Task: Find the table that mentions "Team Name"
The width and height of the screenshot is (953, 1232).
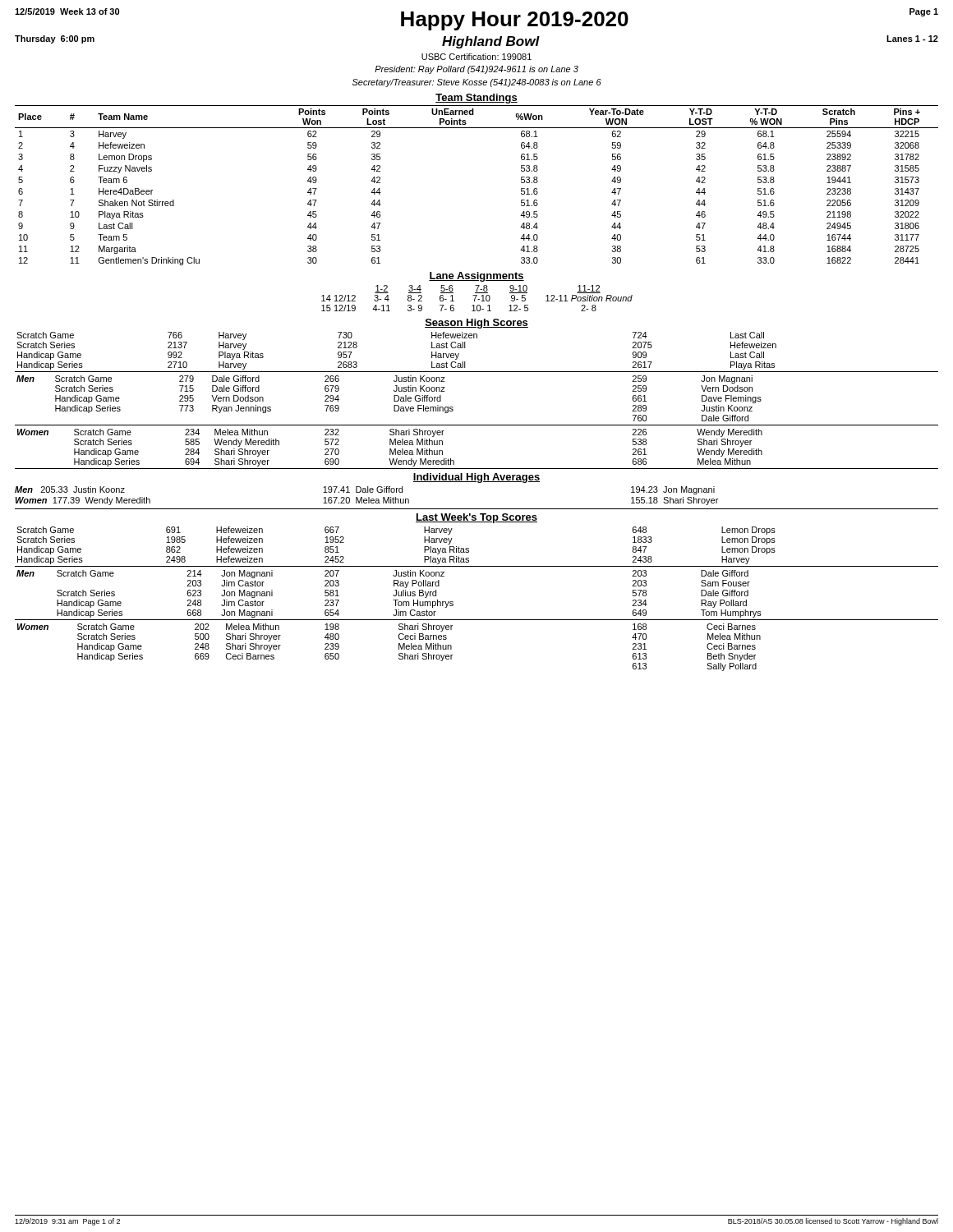Action: click(x=476, y=186)
